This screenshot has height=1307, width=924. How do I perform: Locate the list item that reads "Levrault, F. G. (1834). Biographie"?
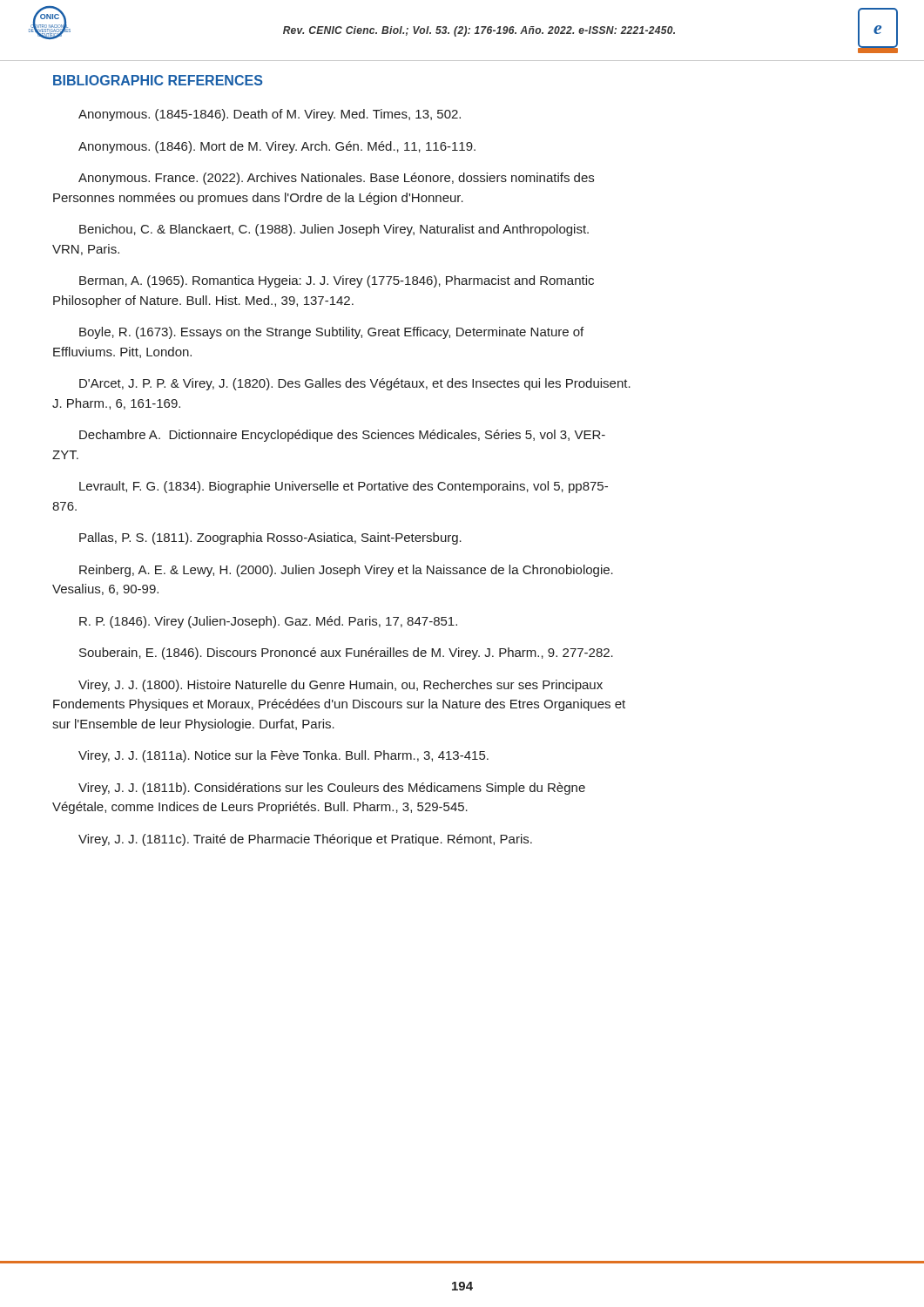coord(330,496)
